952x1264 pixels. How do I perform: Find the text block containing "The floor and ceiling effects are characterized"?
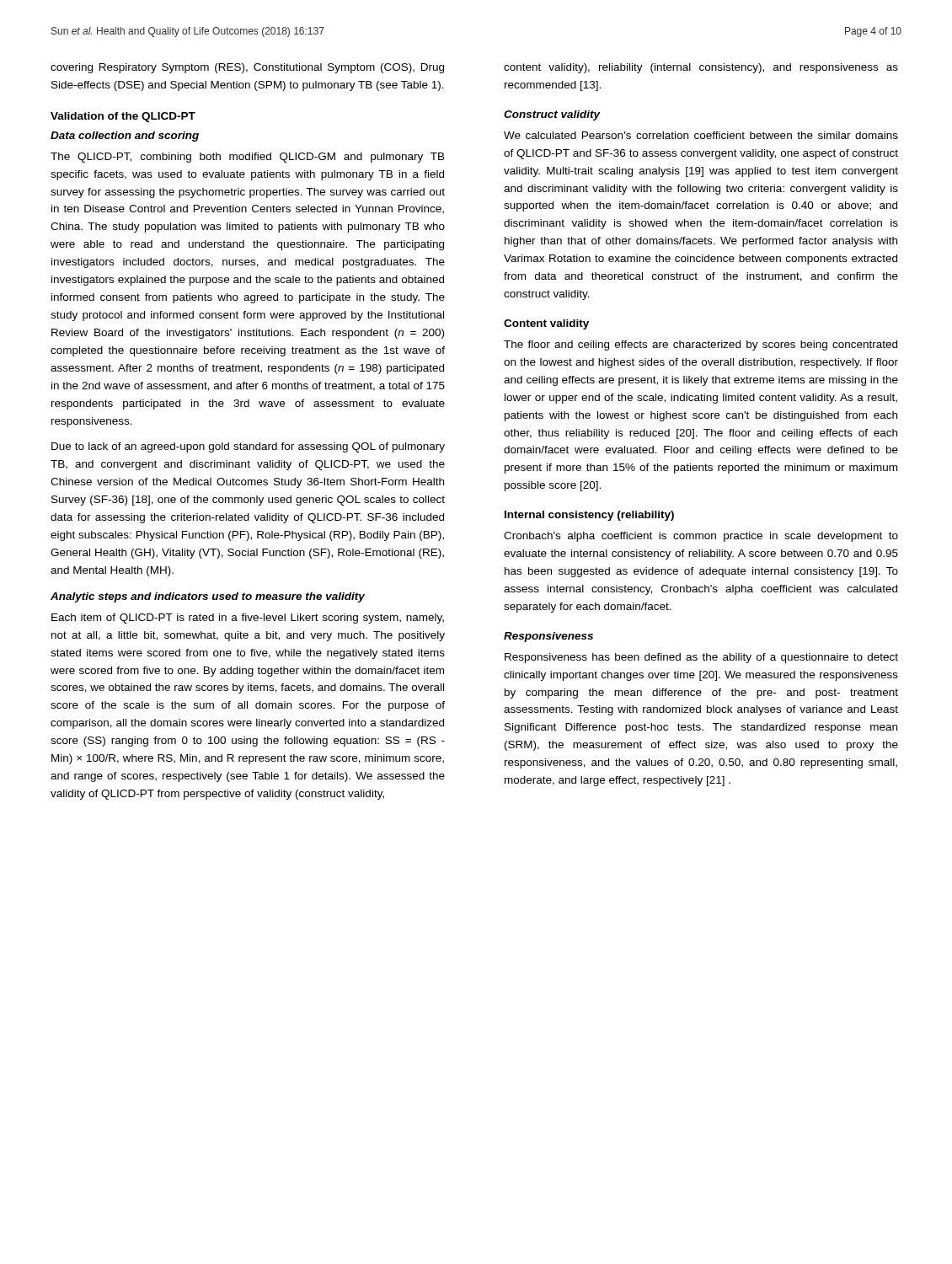[701, 415]
